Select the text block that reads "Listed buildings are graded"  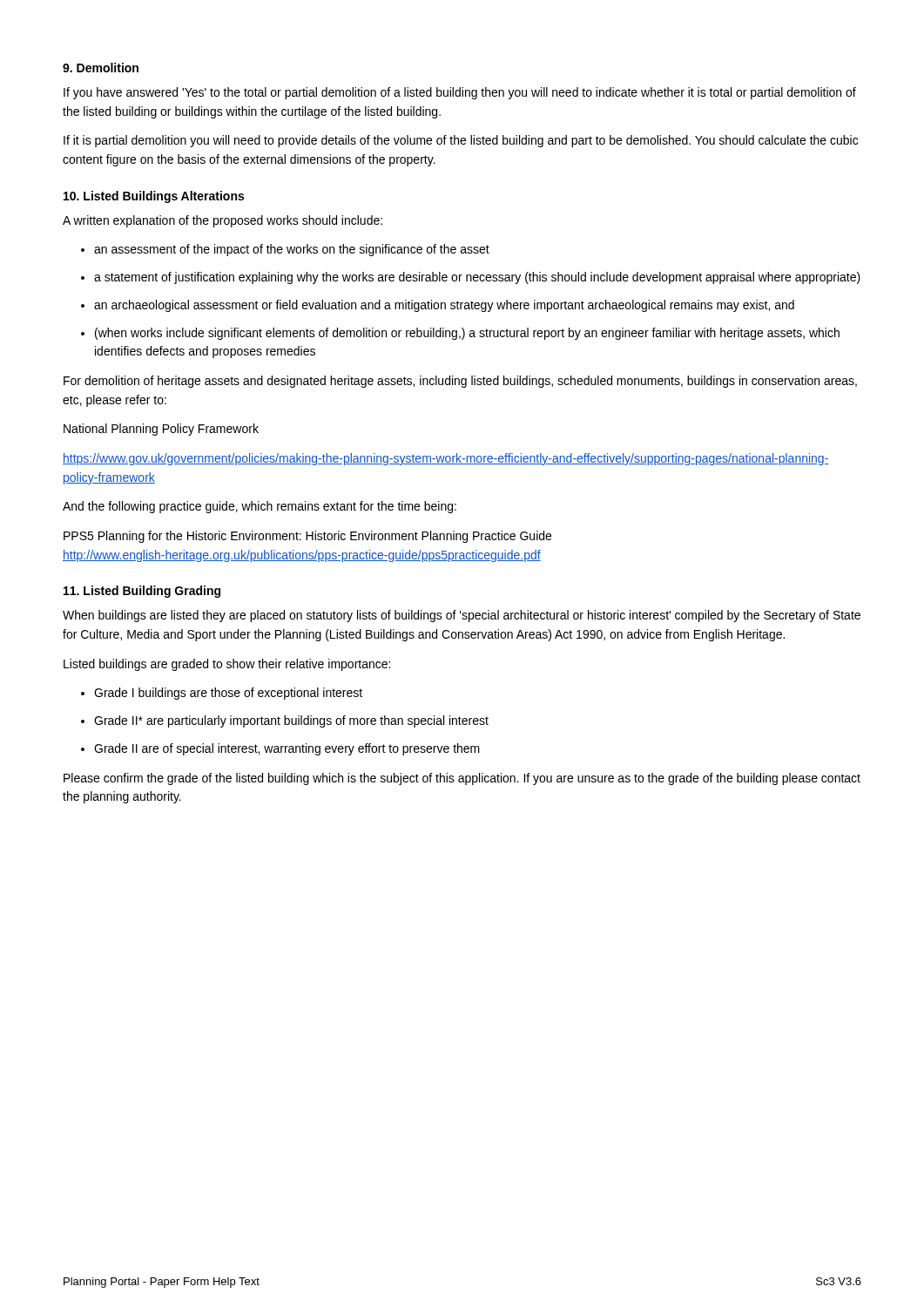click(x=227, y=664)
